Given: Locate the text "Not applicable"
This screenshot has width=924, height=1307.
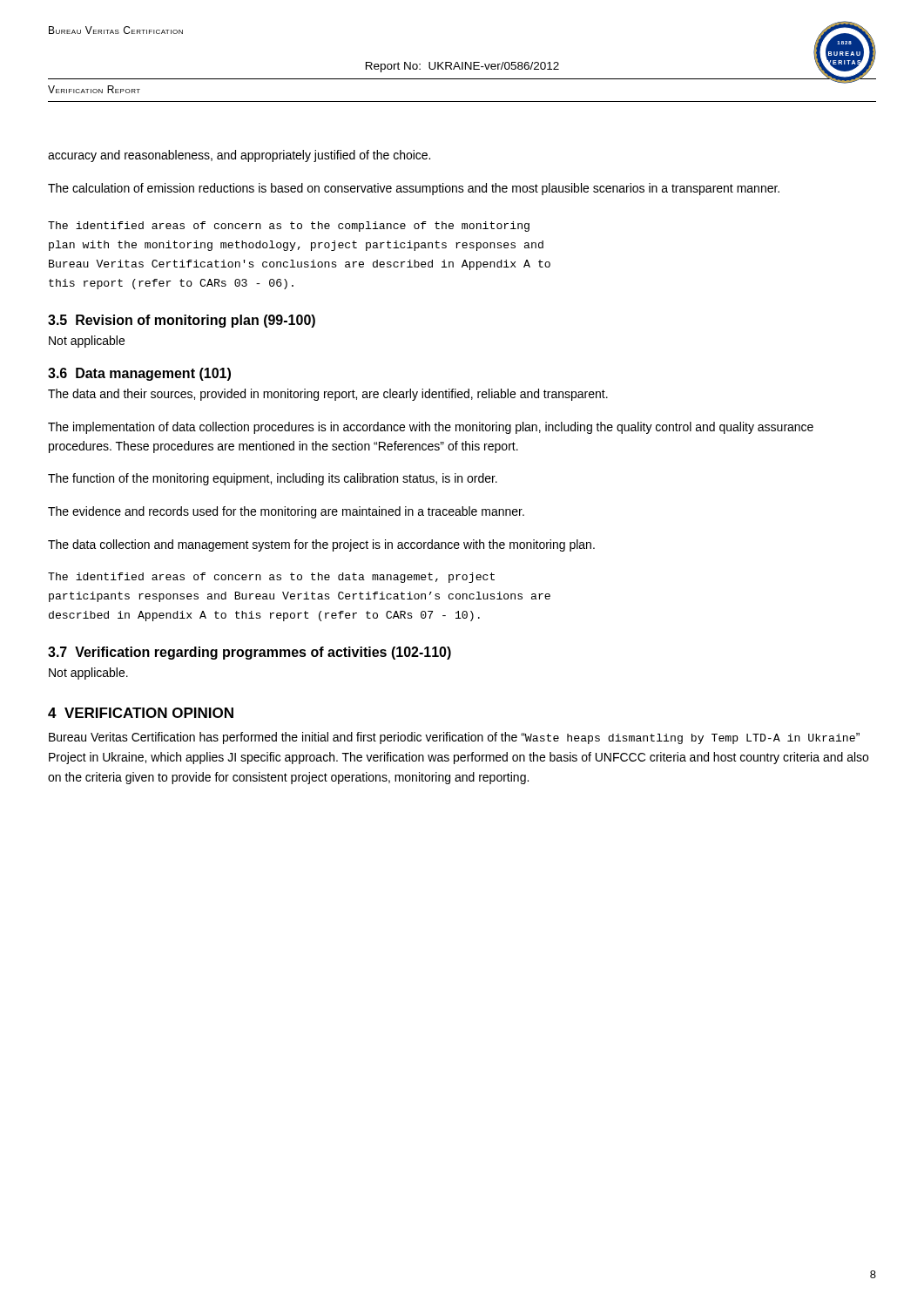Looking at the screenshot, I should point(87,340).
